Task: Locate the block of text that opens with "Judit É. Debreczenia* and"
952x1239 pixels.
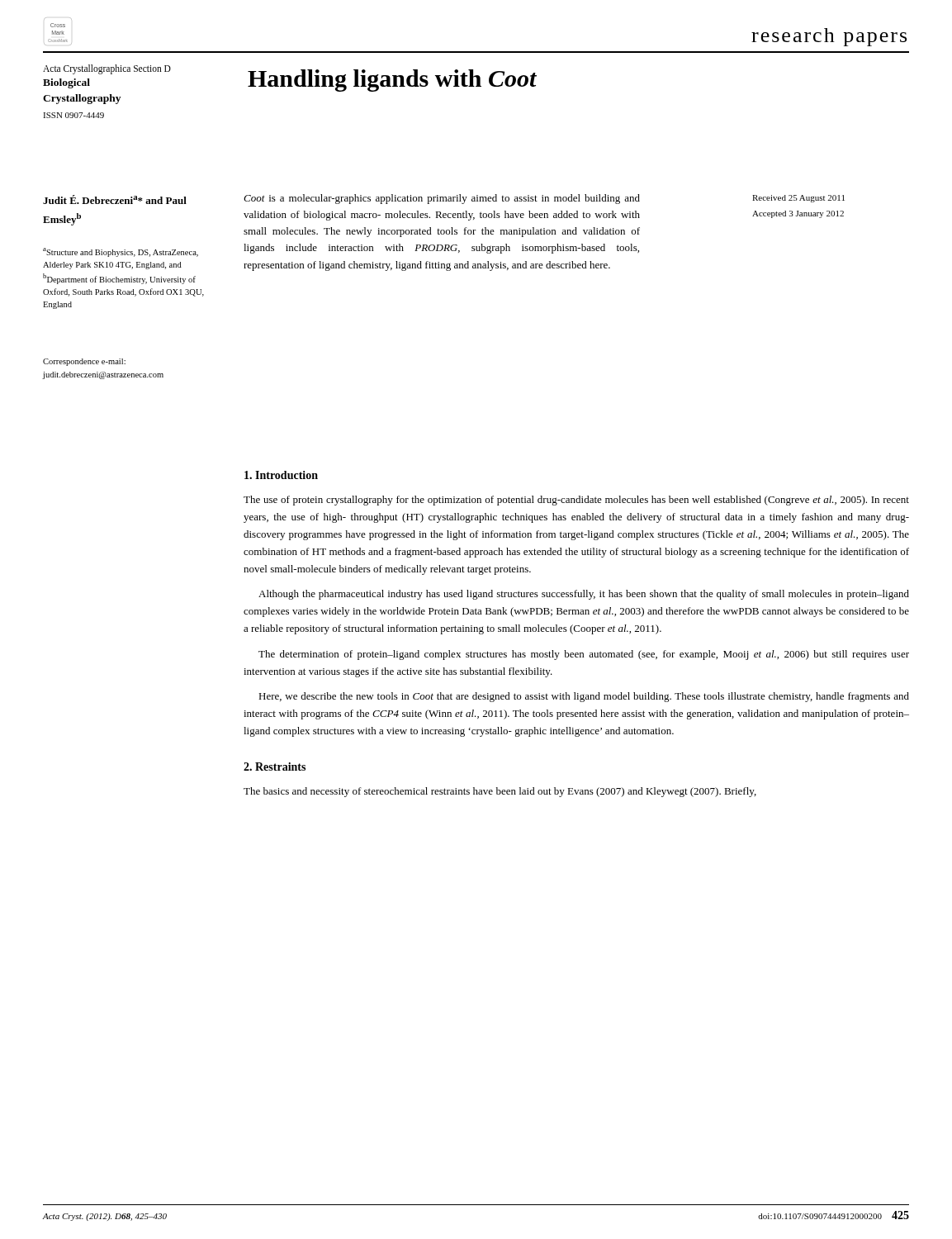Action: click(x=115, y=209)
